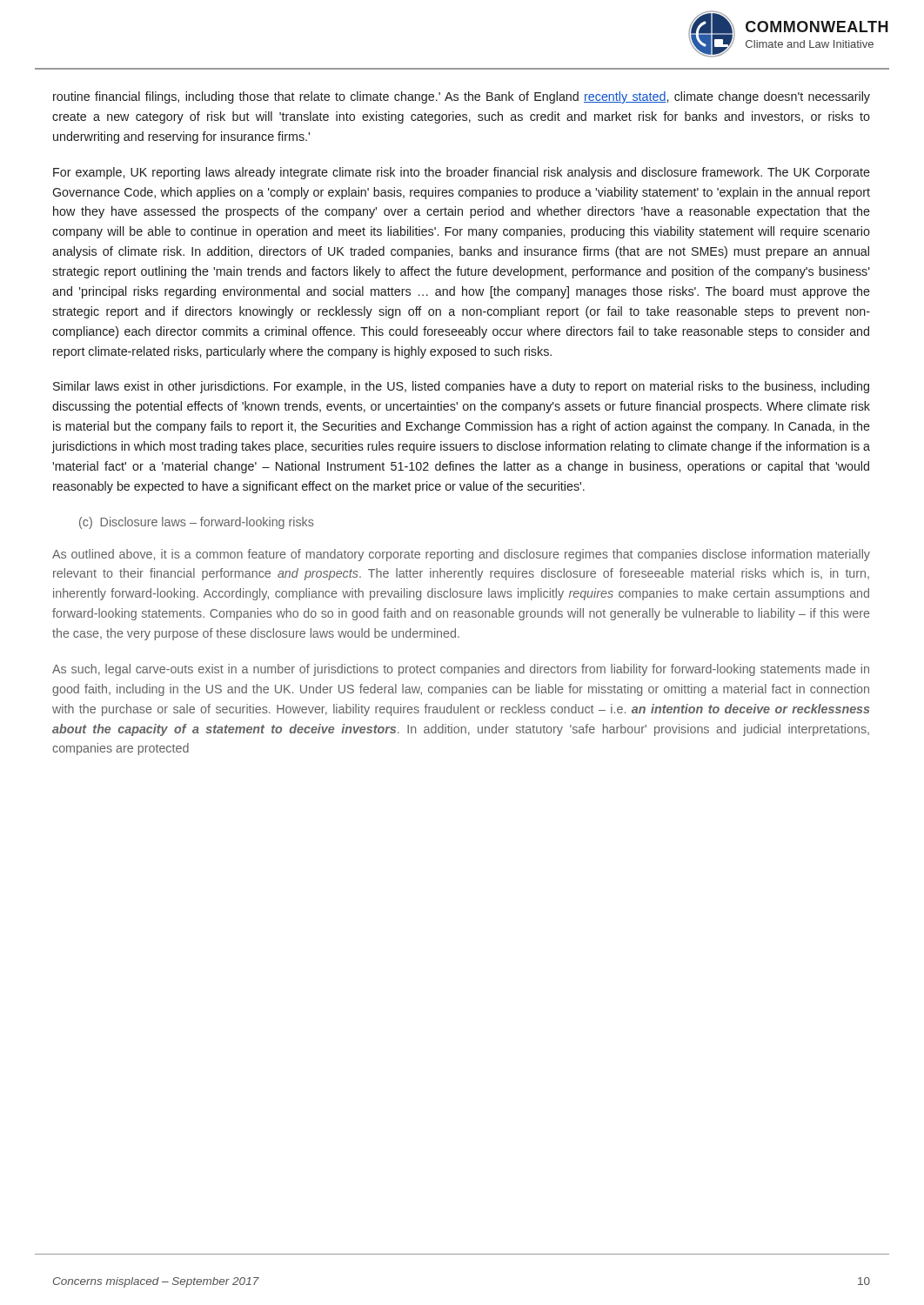This screenshot has width=924, height=1305.
Task: Find the text block that says "For example, UK reporting laws already integrate climate"
Action: (461, 261)
